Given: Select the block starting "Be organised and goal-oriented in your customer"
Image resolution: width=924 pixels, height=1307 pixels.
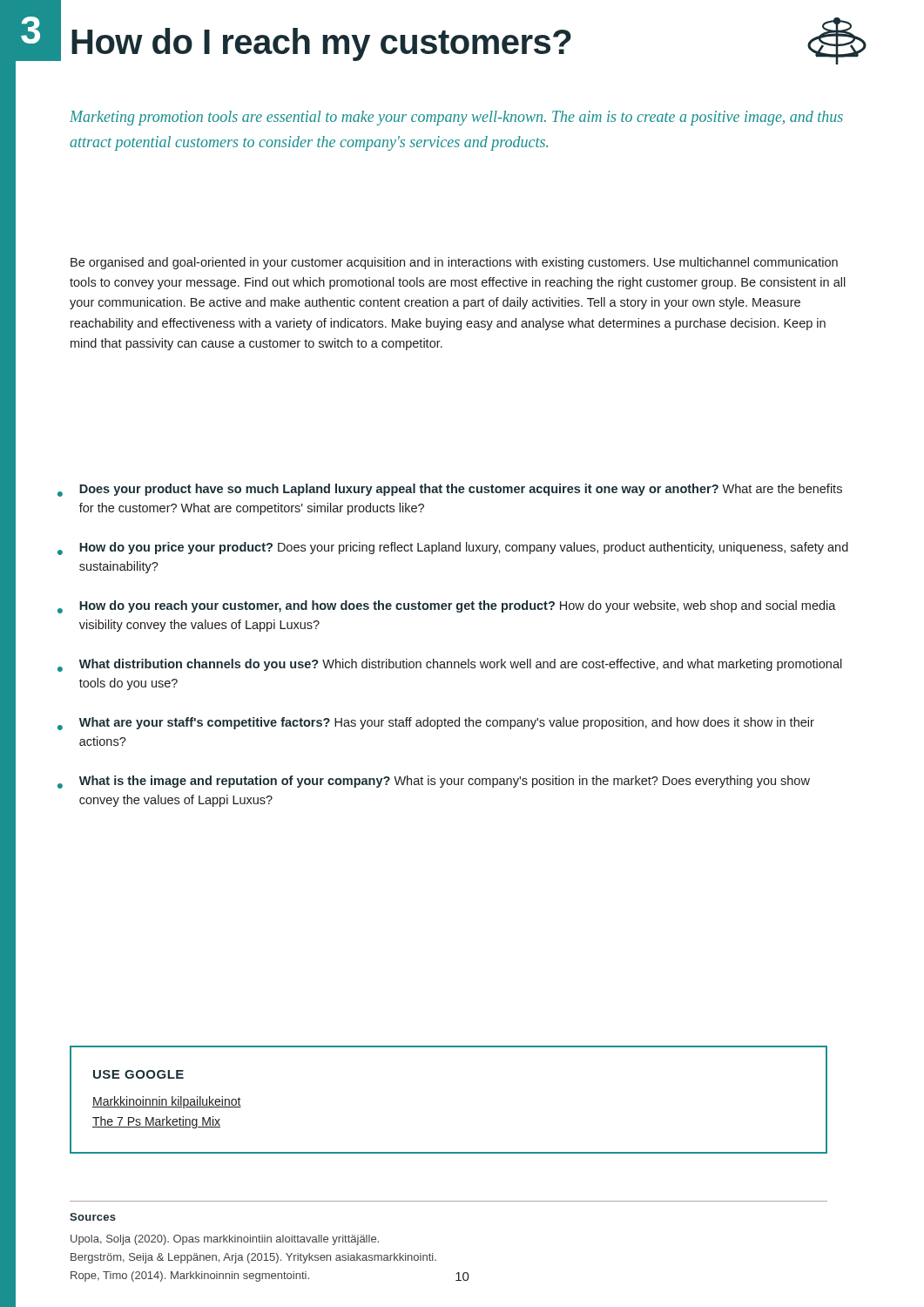Looking at the screenshot, I should [x=458, y=303].
